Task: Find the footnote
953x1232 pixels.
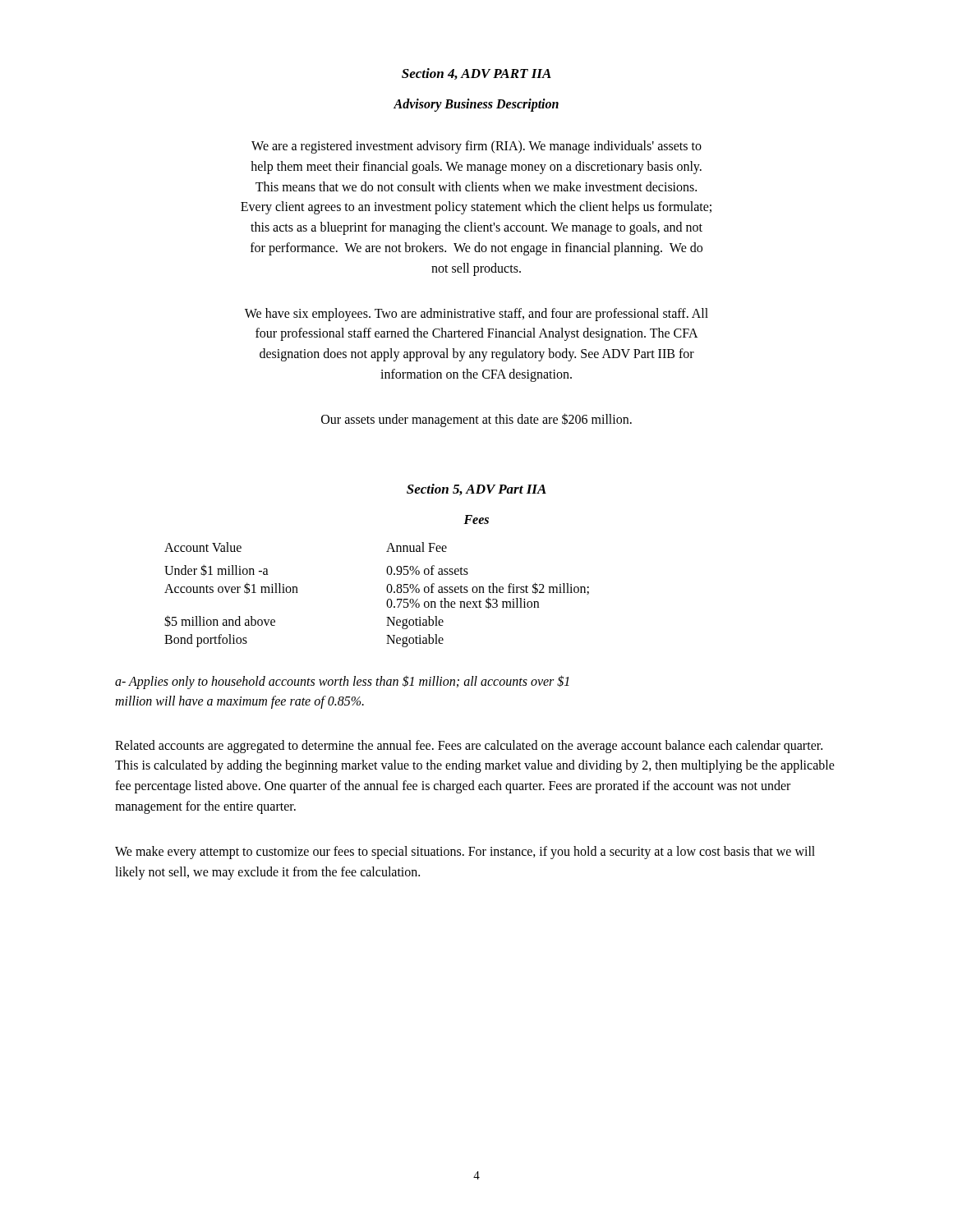Action: tap(343, 691)
